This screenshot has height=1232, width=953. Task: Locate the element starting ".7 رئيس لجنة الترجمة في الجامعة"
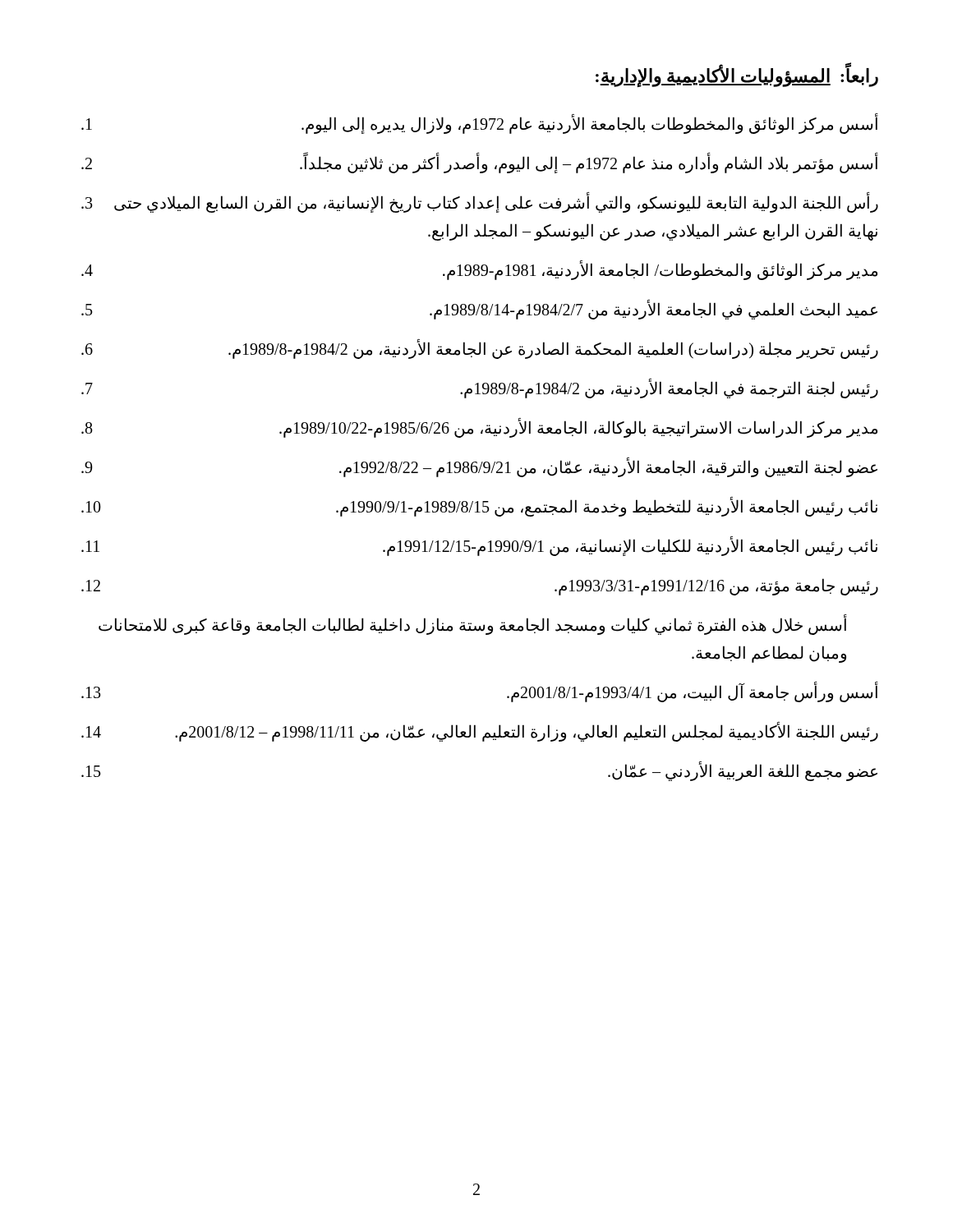pos(476,389)
